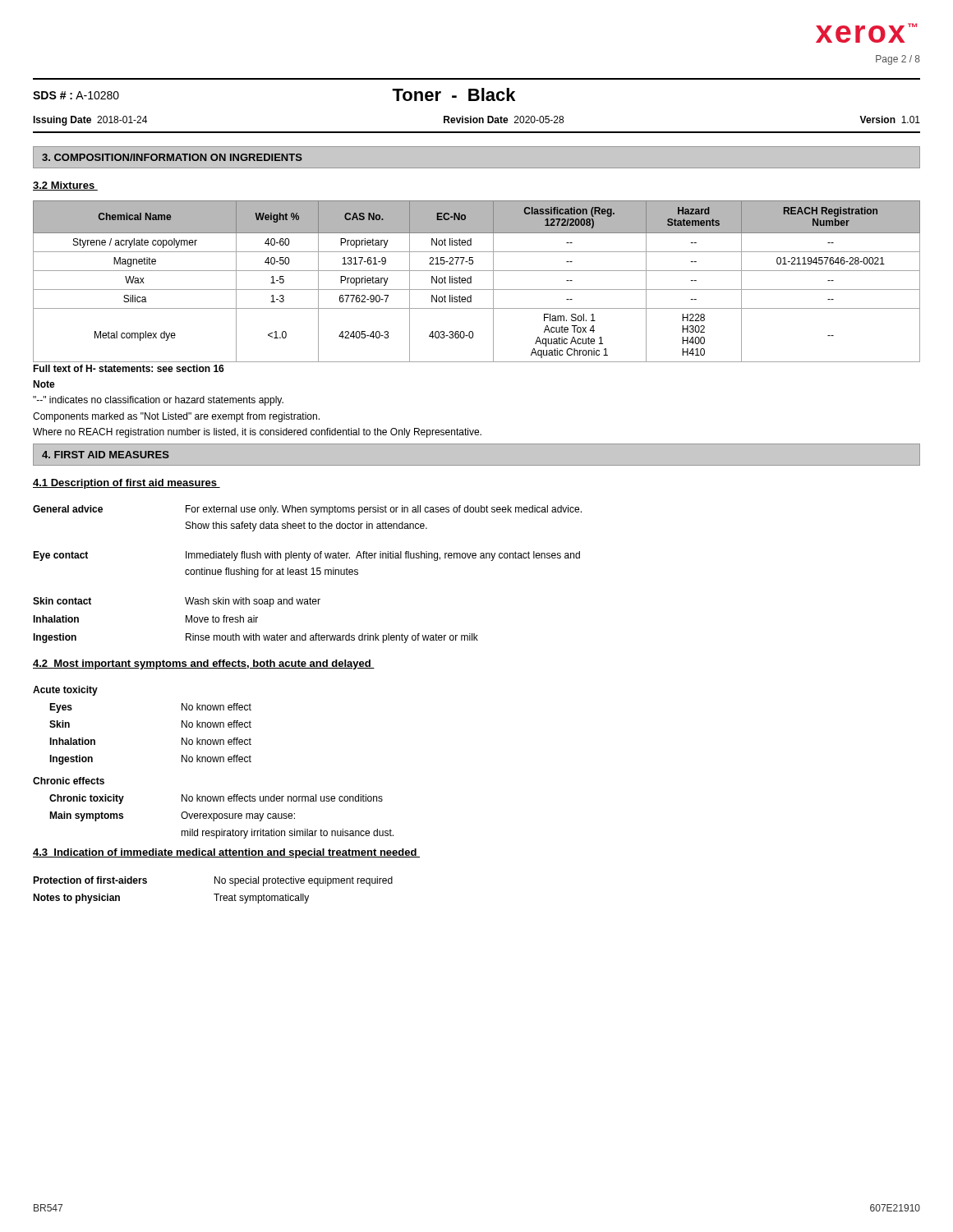Image resolution: width=953 pixels, height=1232 pixels.
Task: Select the text block with the text "Protection of first-aiders"
Action: tap(213, 881)
